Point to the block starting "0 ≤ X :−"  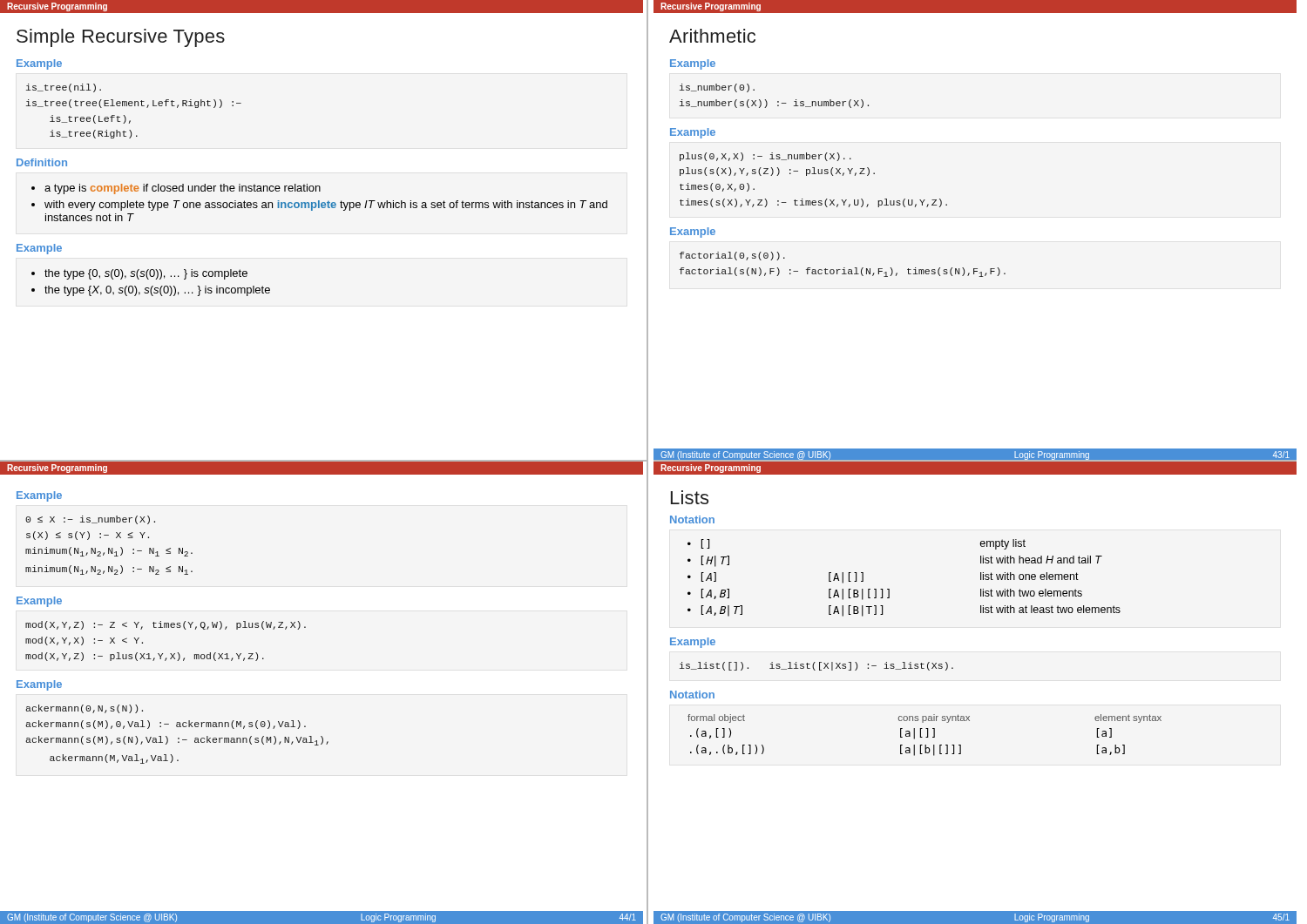[110, 546]
